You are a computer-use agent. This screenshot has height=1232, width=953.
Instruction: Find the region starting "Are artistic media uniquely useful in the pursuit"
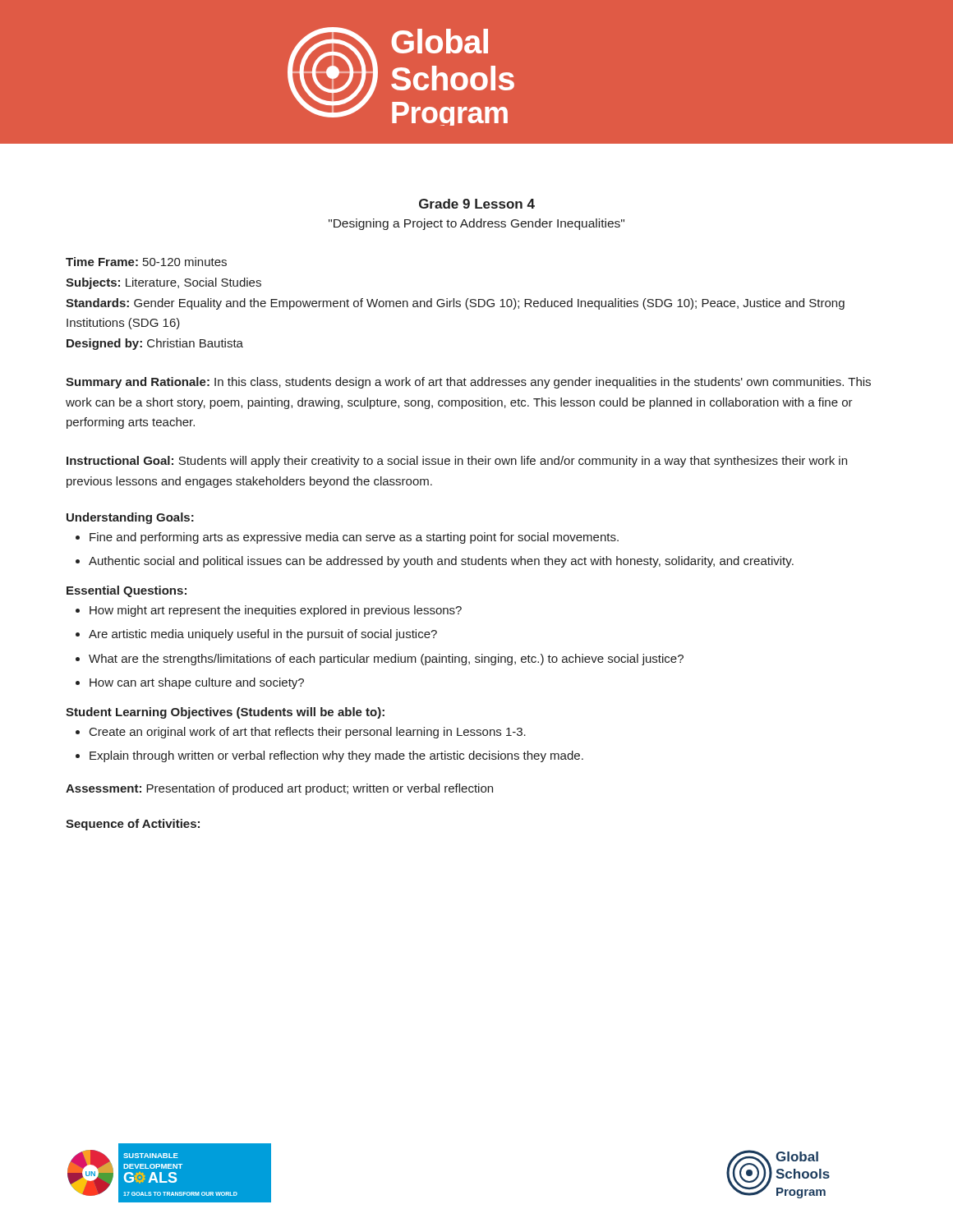263,634
